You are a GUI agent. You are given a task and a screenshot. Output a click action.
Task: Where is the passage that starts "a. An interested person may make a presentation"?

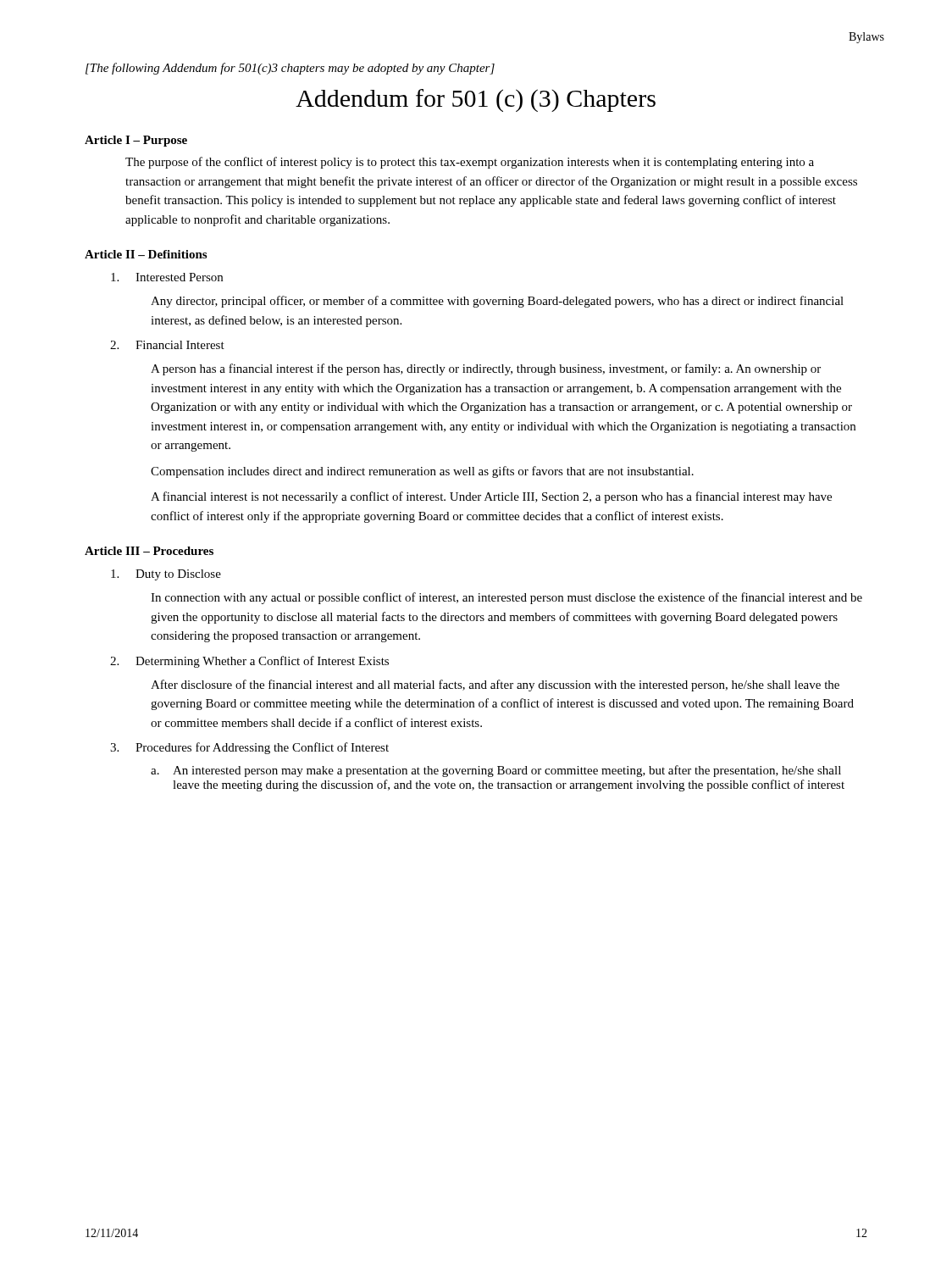[509, 778]
